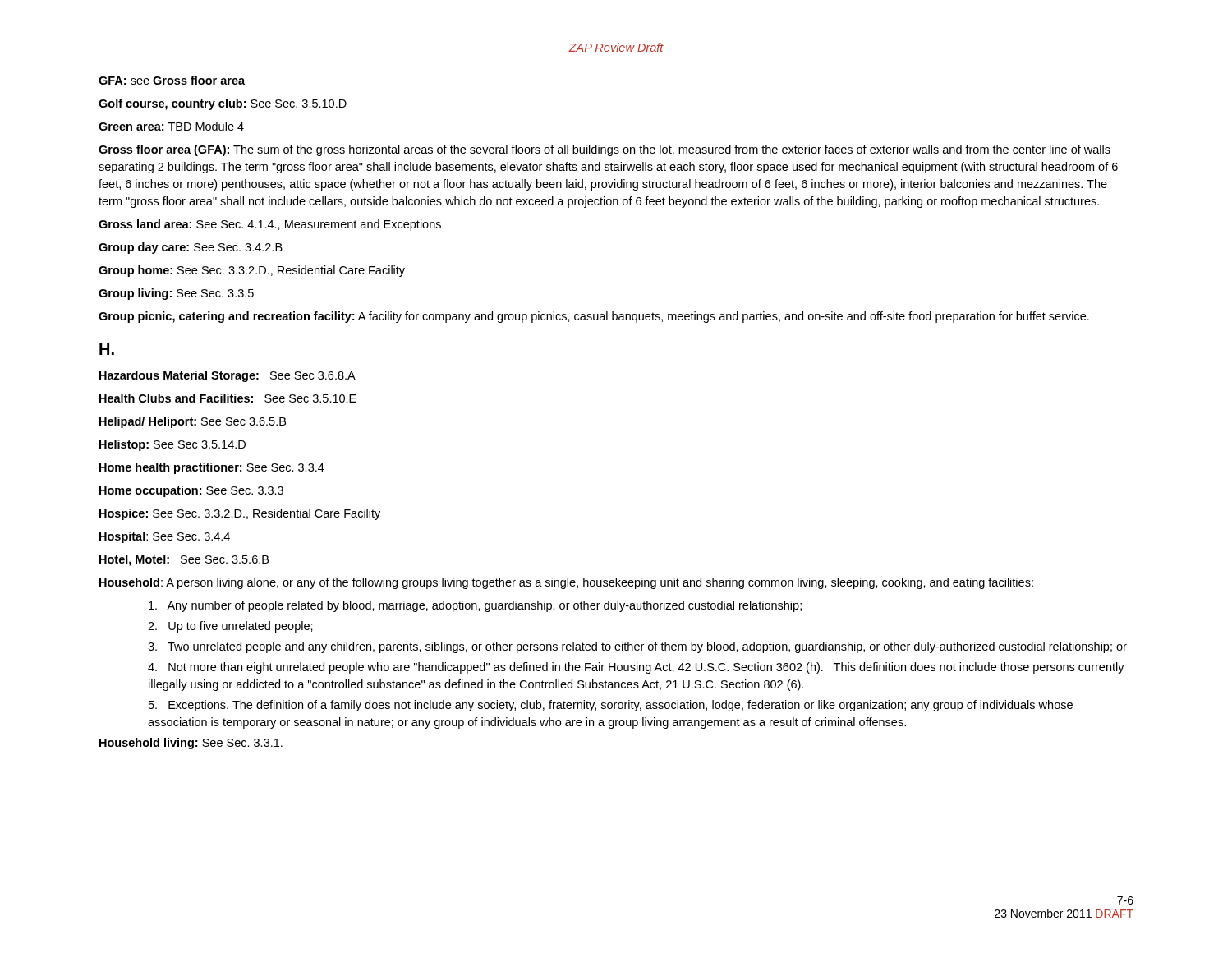Locate the text "Helipad/ Heliport: See Sec 3.6.5.B"
The image size is (1232, 953).
[193, 422]
